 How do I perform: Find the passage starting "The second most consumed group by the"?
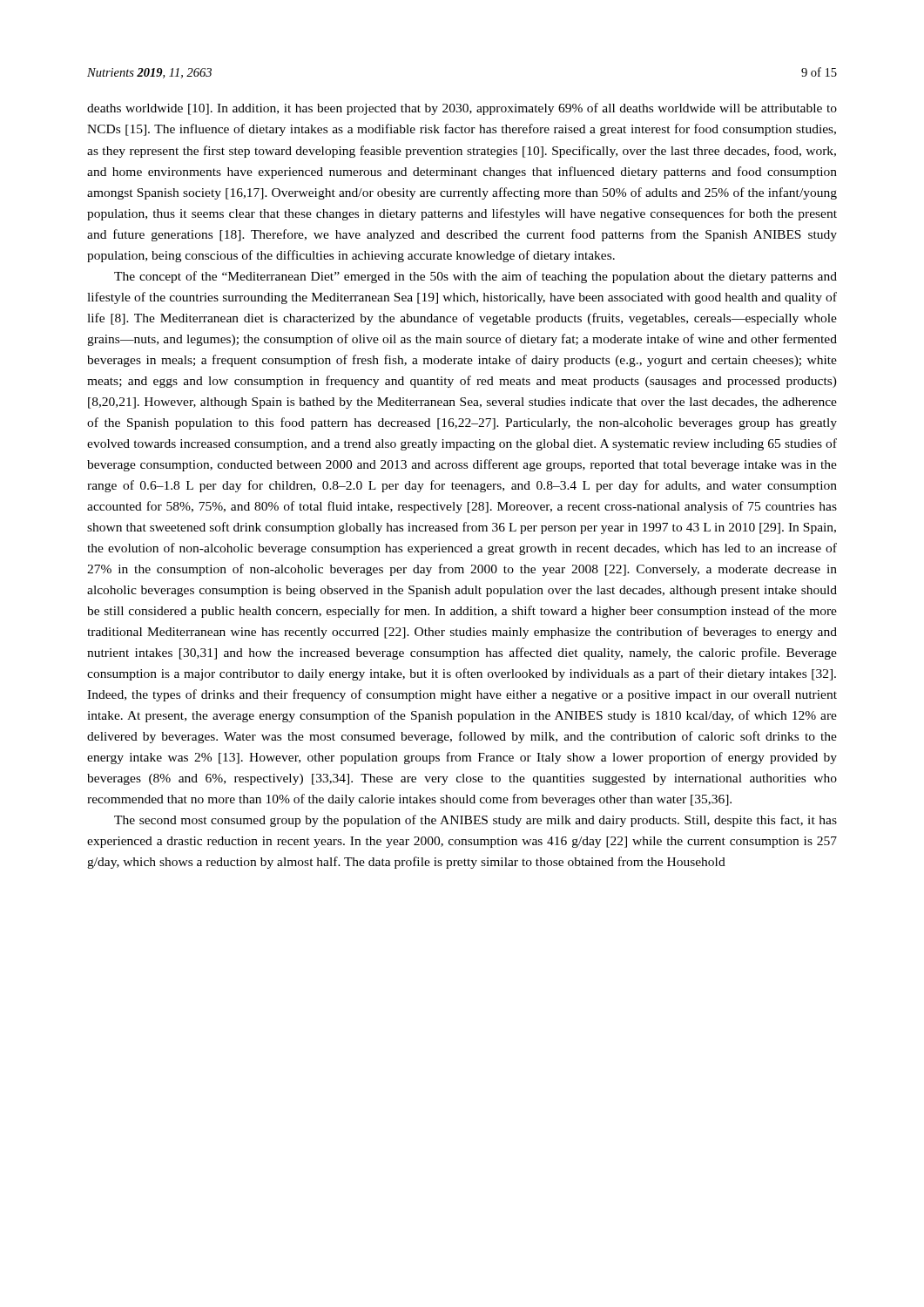tap(462, 841)
